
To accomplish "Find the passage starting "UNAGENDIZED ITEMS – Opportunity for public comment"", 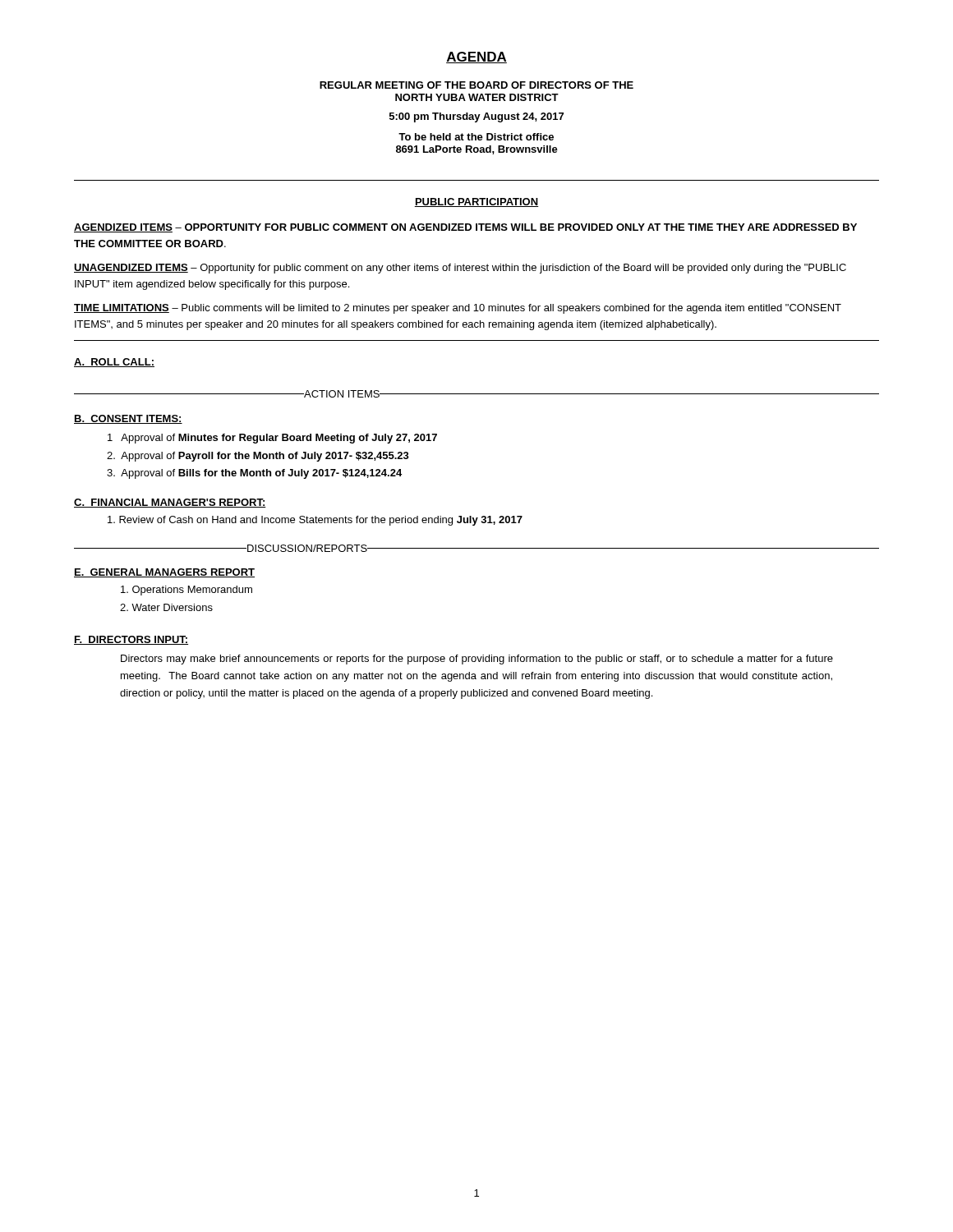I will (460, 275).
